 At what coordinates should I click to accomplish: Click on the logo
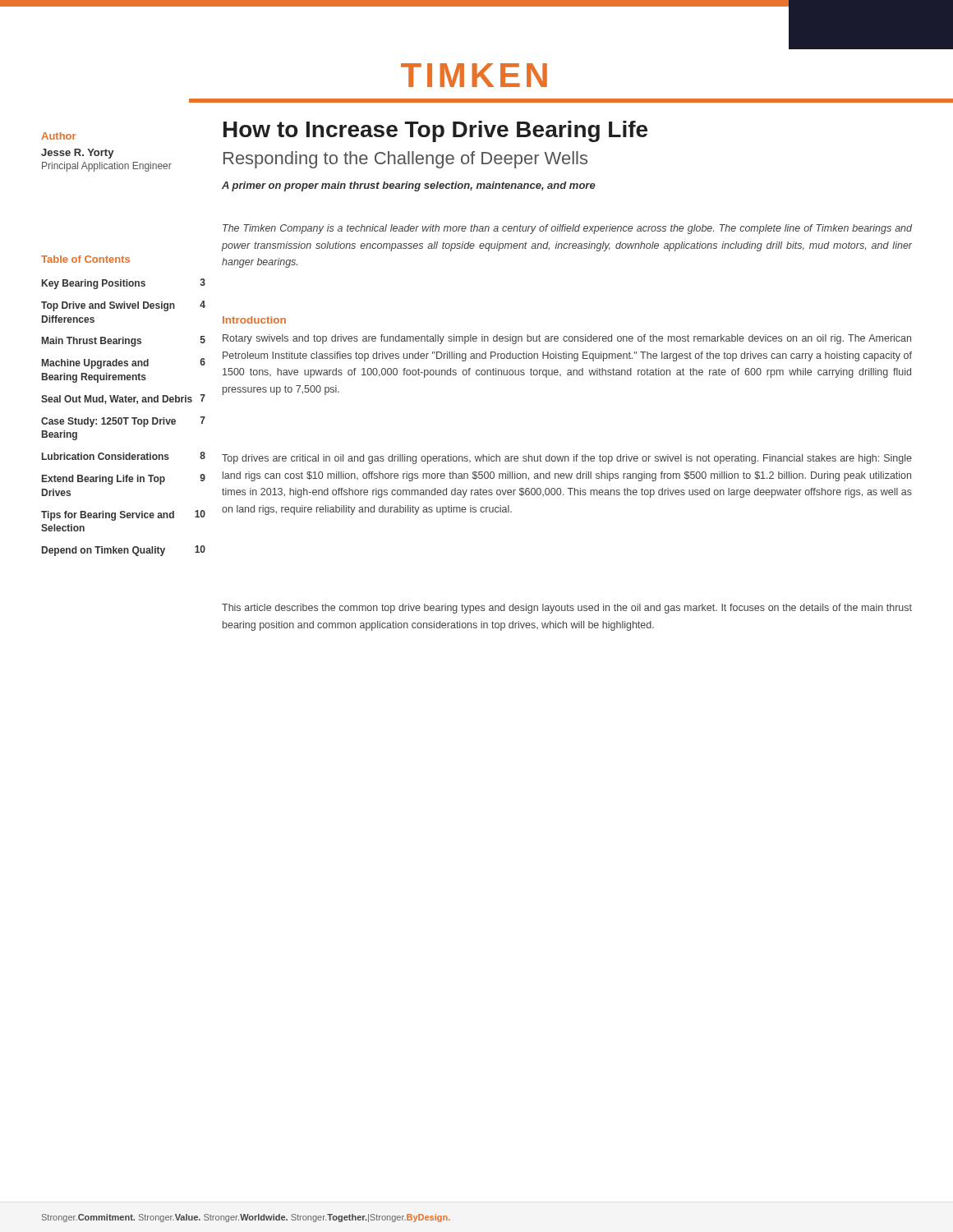click(476, 76)
